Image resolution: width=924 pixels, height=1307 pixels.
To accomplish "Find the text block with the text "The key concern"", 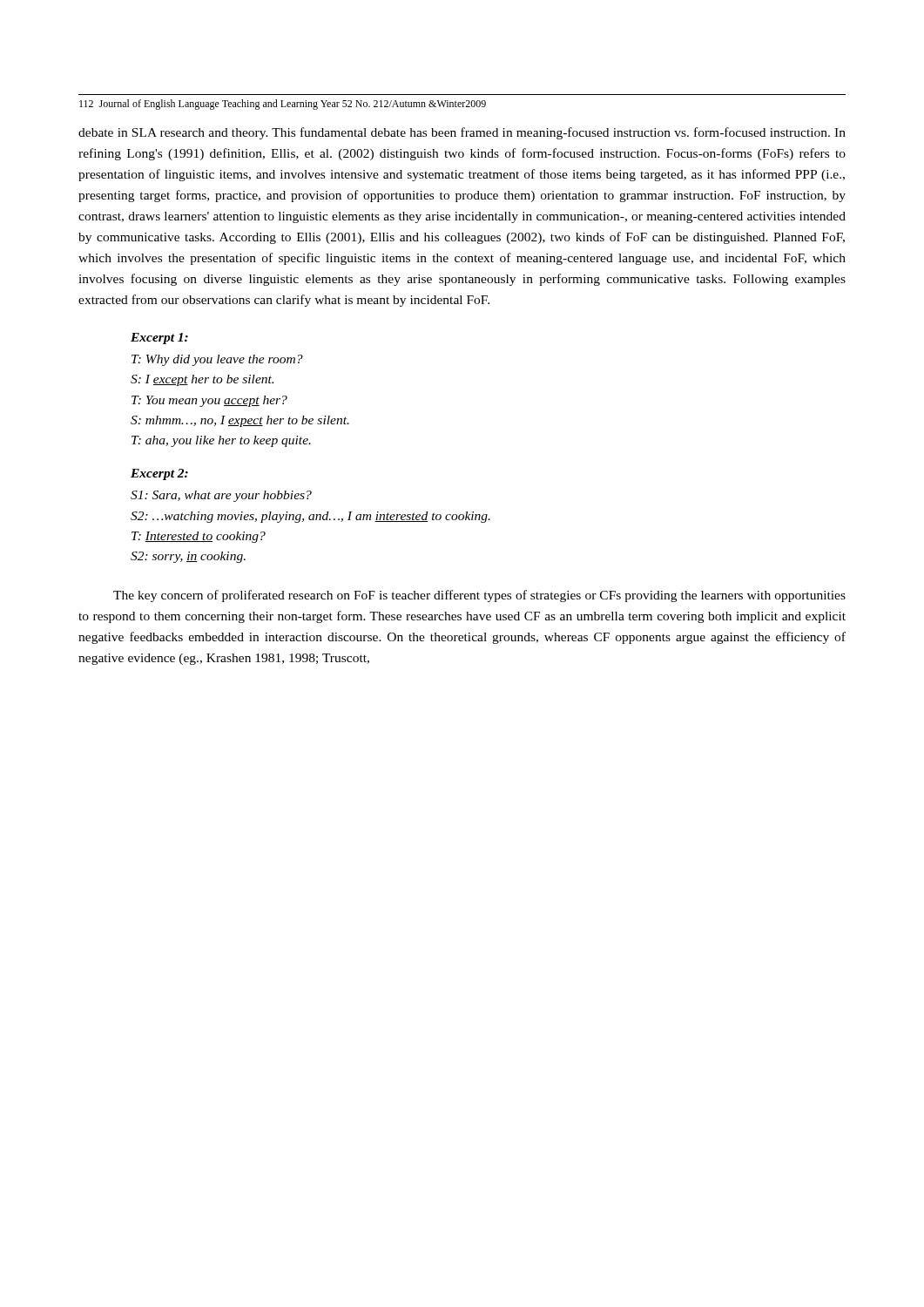I will (x=462, y=626).
